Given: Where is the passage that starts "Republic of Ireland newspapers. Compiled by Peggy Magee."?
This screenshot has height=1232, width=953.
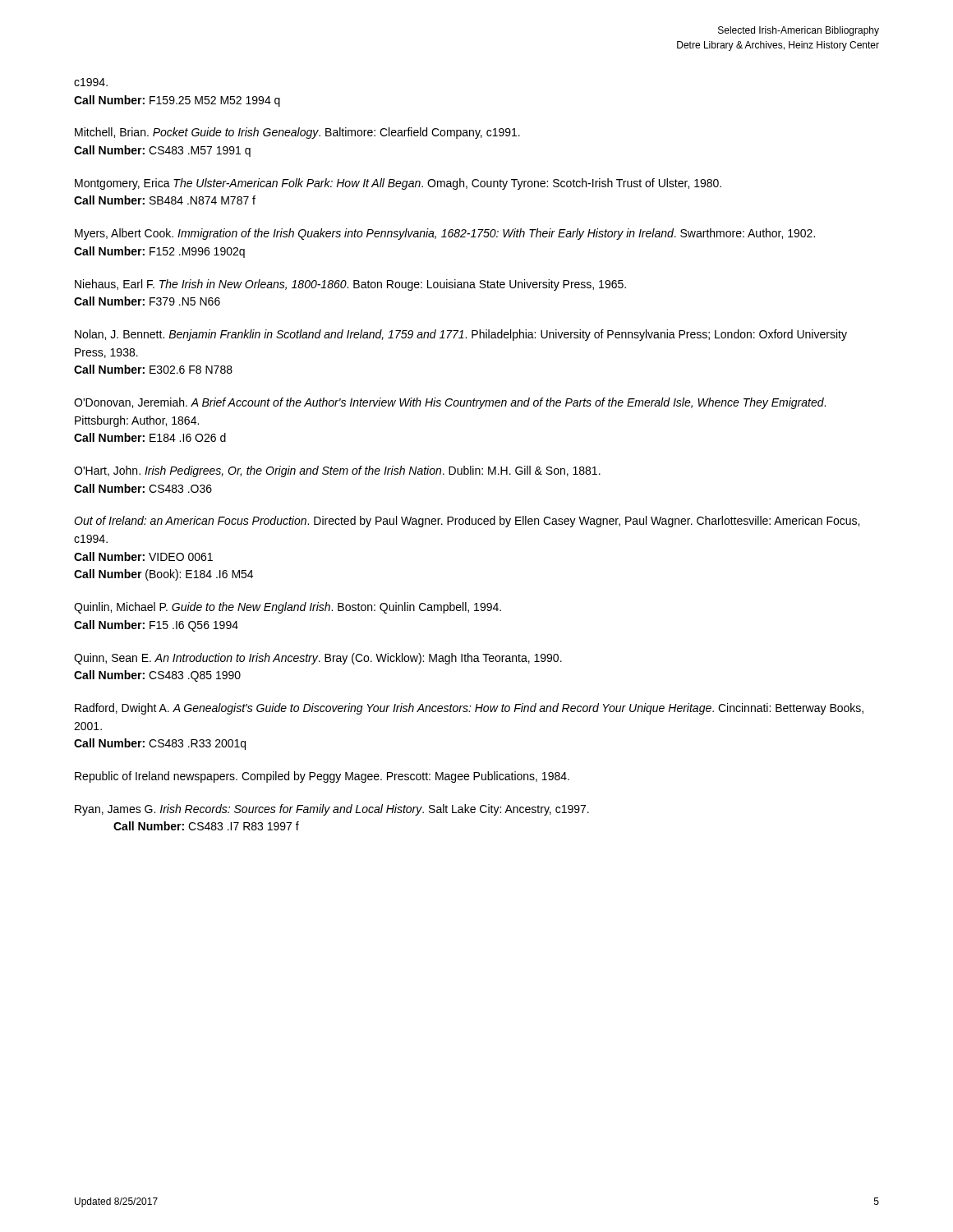Looking at the screenshot, I should [x=322, y=776].
